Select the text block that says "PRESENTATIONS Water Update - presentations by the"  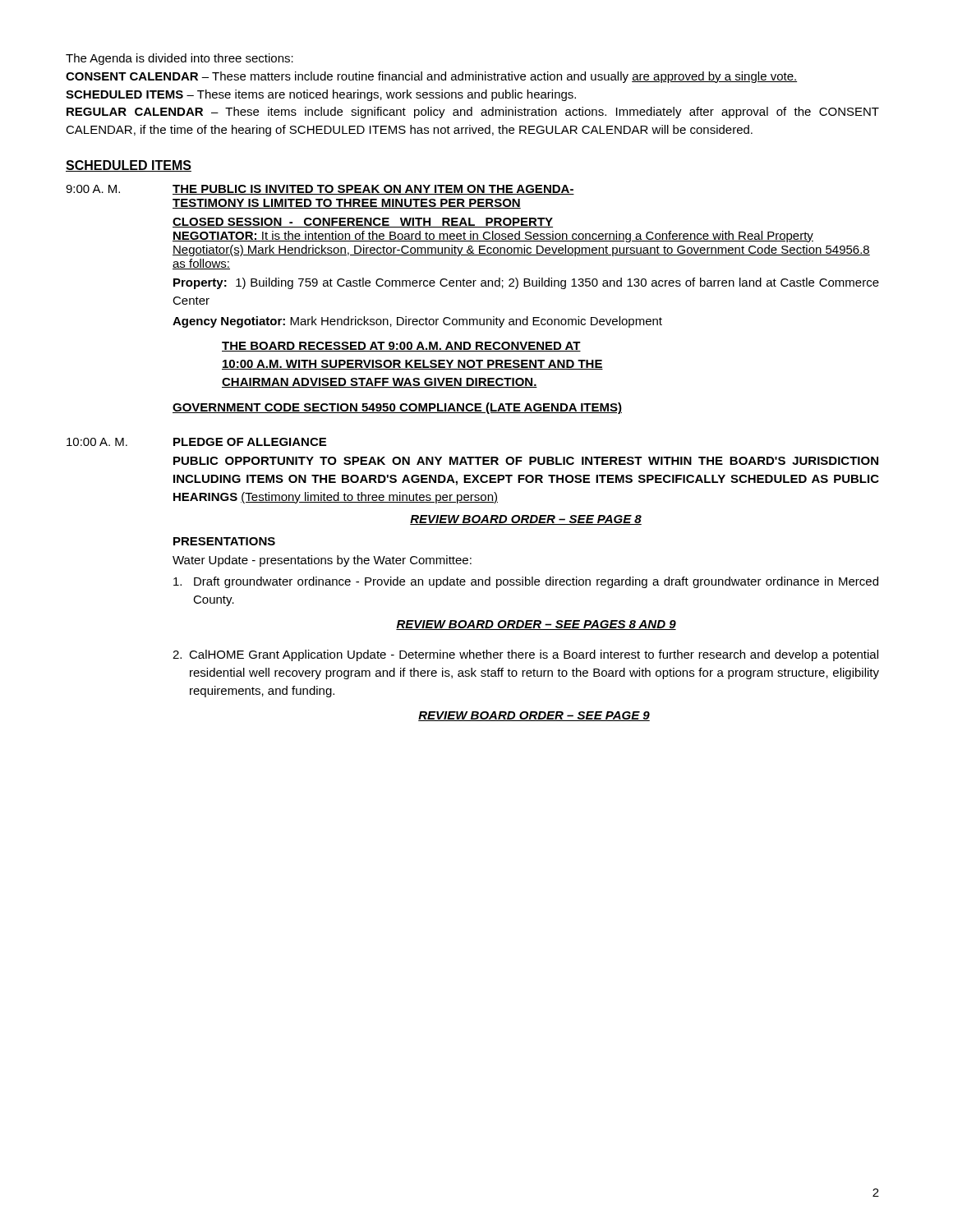pos(224,541)
